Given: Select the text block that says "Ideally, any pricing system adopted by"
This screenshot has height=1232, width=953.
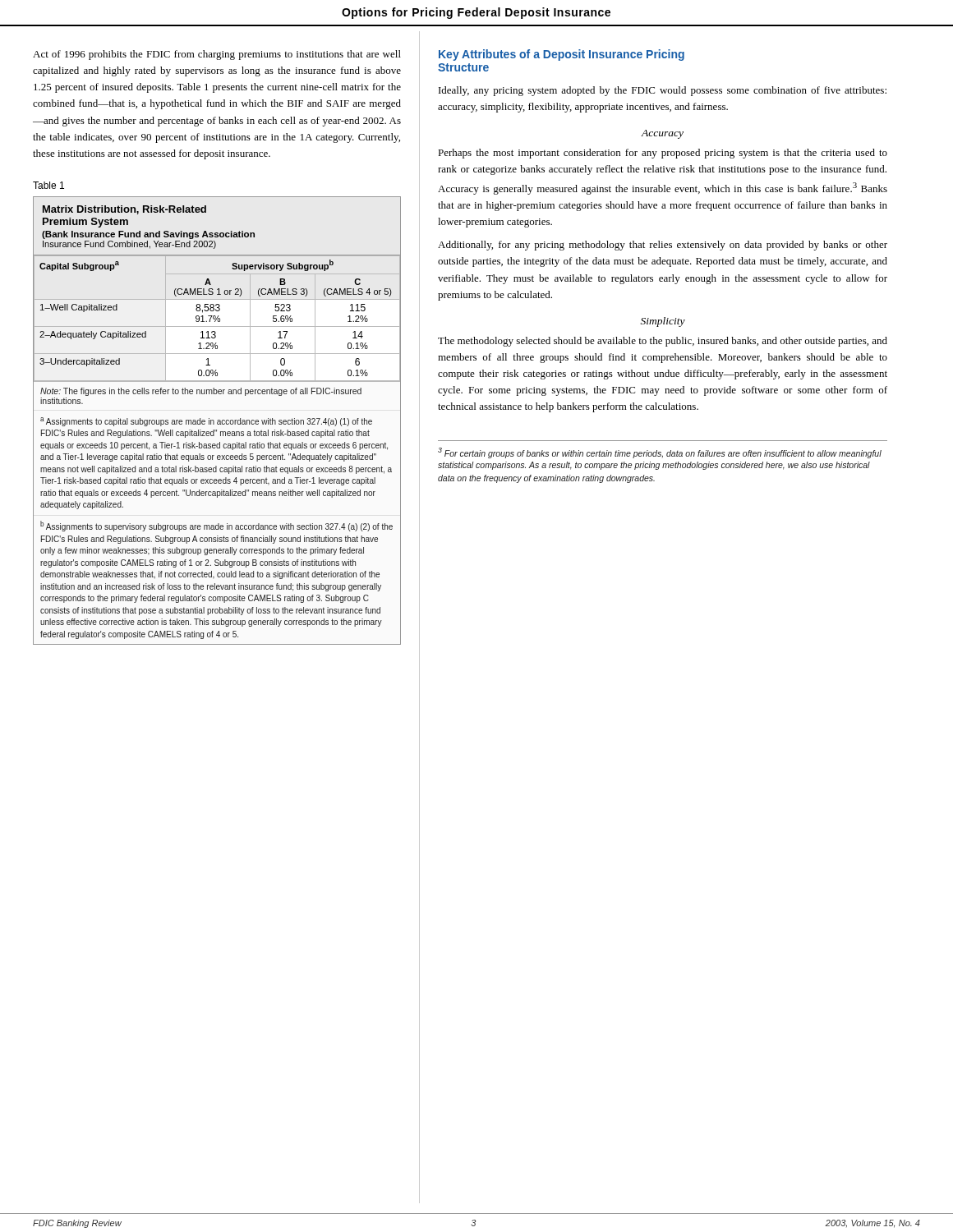Looking at the screenshot, I should [x=663, y=98].
